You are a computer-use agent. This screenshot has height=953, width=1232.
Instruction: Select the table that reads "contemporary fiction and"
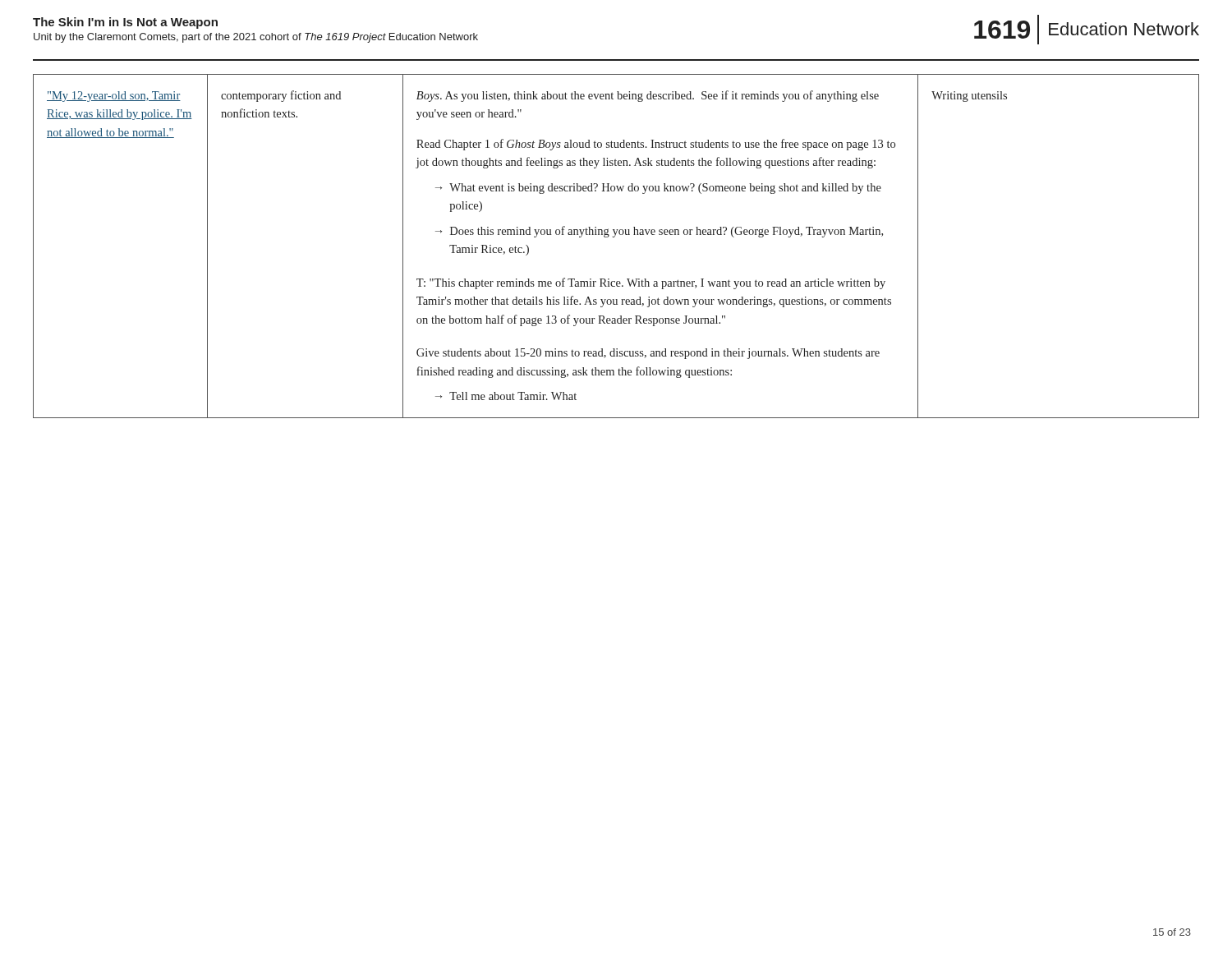(616, 246)
